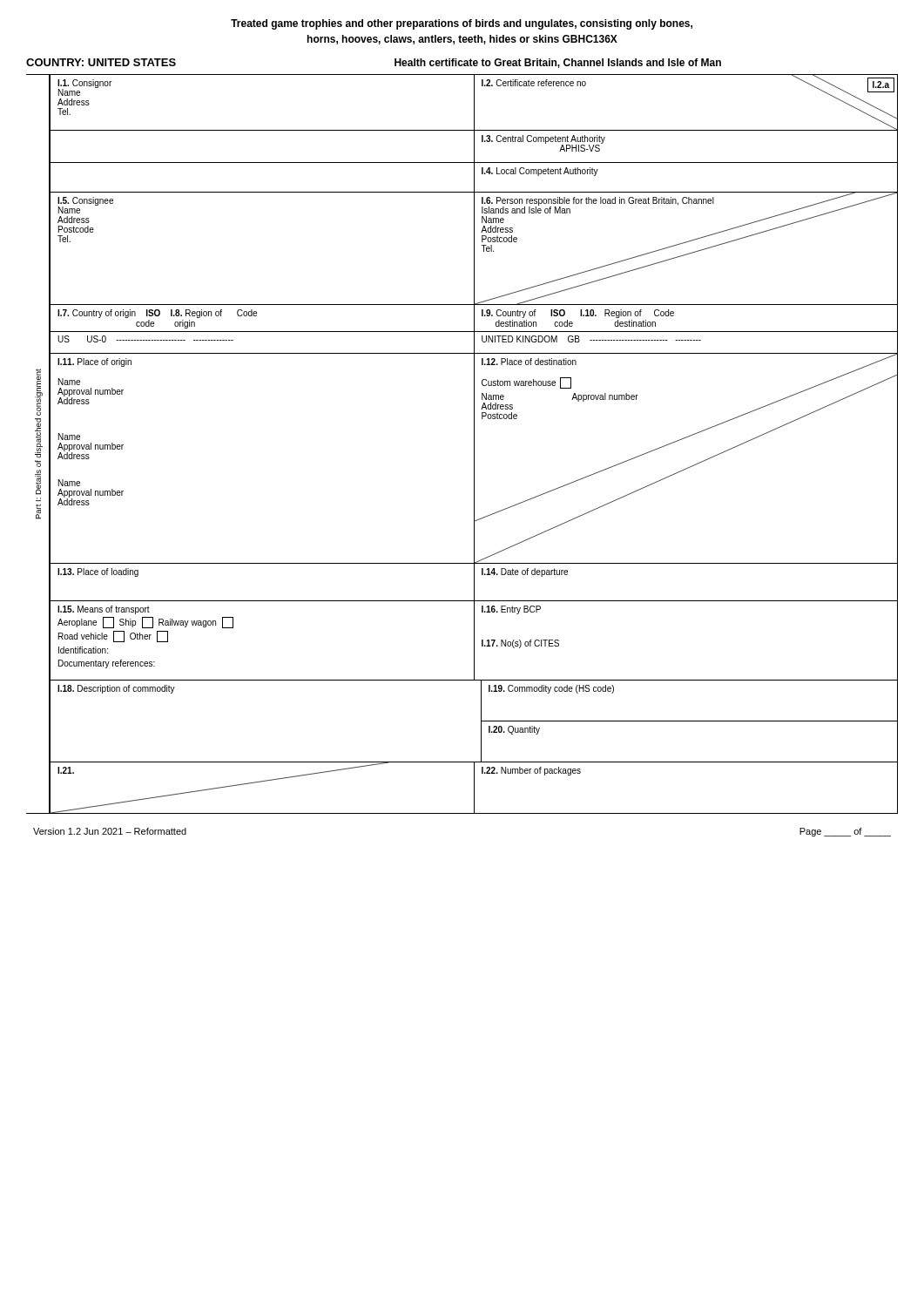Click on the title that says "Treated game trophies"
The height and width of the screenshot is (1307, 924).
[462, 31]
